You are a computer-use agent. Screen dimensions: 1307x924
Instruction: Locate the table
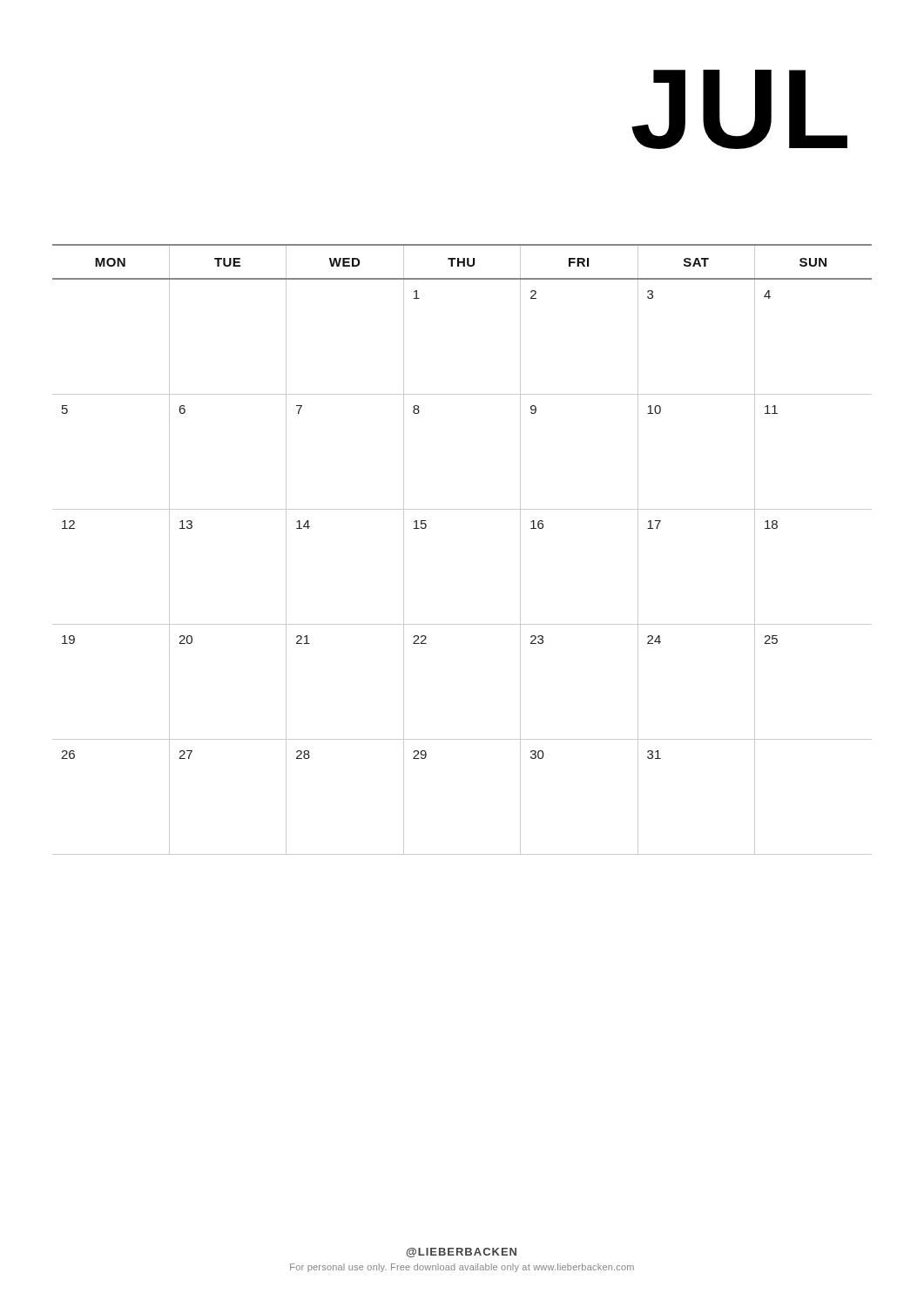click(x=462, y=549)
